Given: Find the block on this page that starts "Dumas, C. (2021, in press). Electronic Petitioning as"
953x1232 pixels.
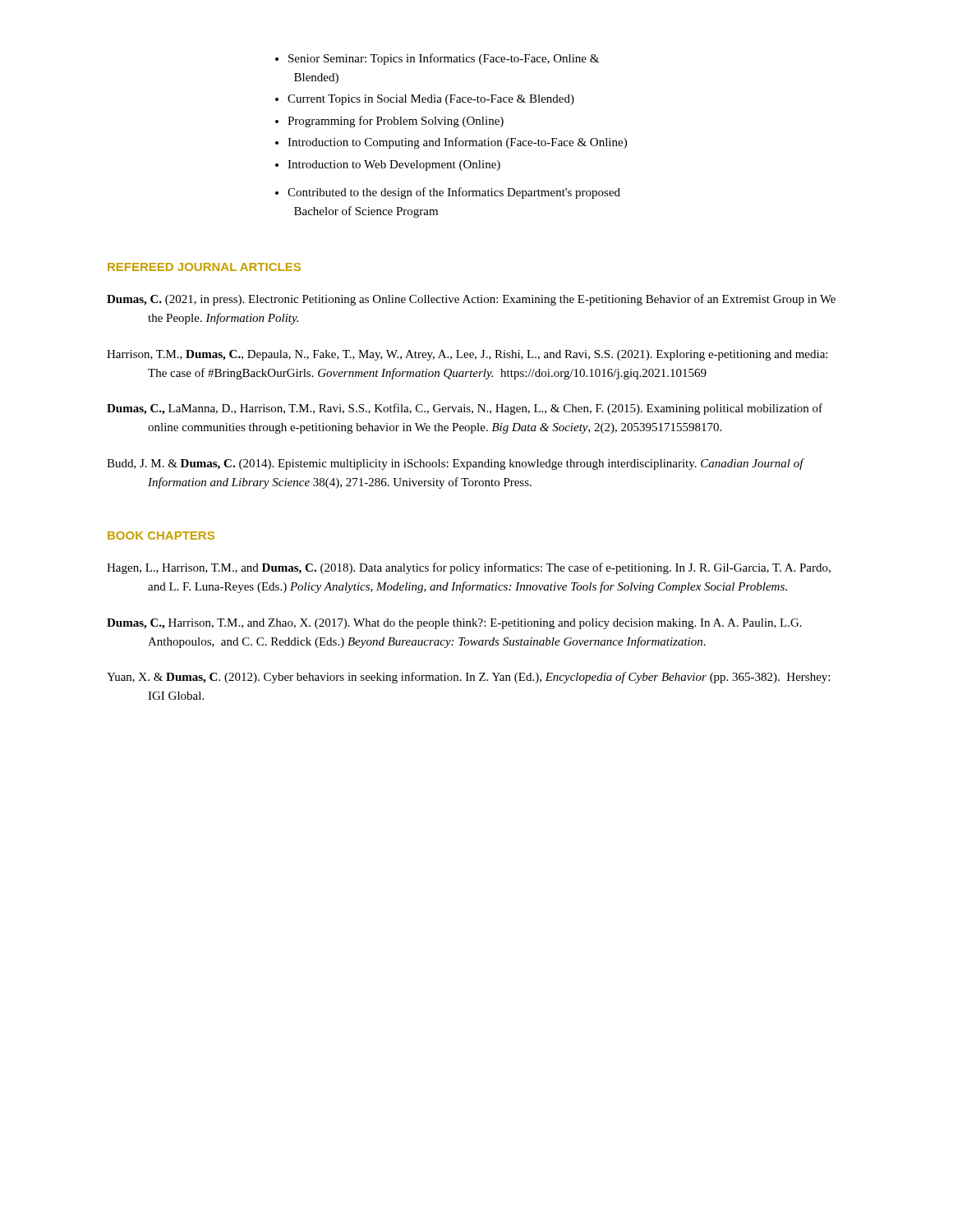Looking at the screenshot, I should [471, 308].
